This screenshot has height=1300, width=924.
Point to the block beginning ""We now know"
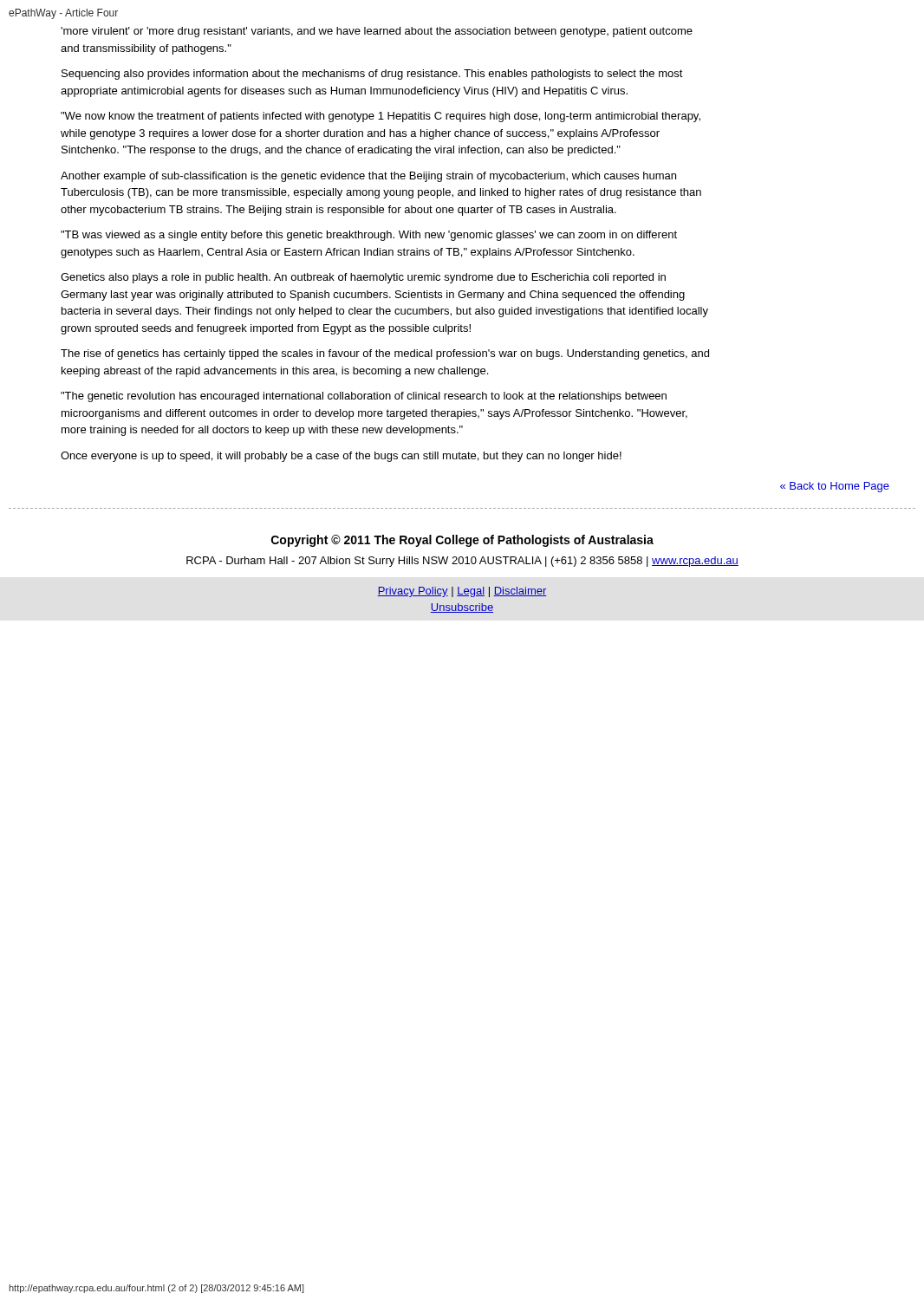point(381,133)
